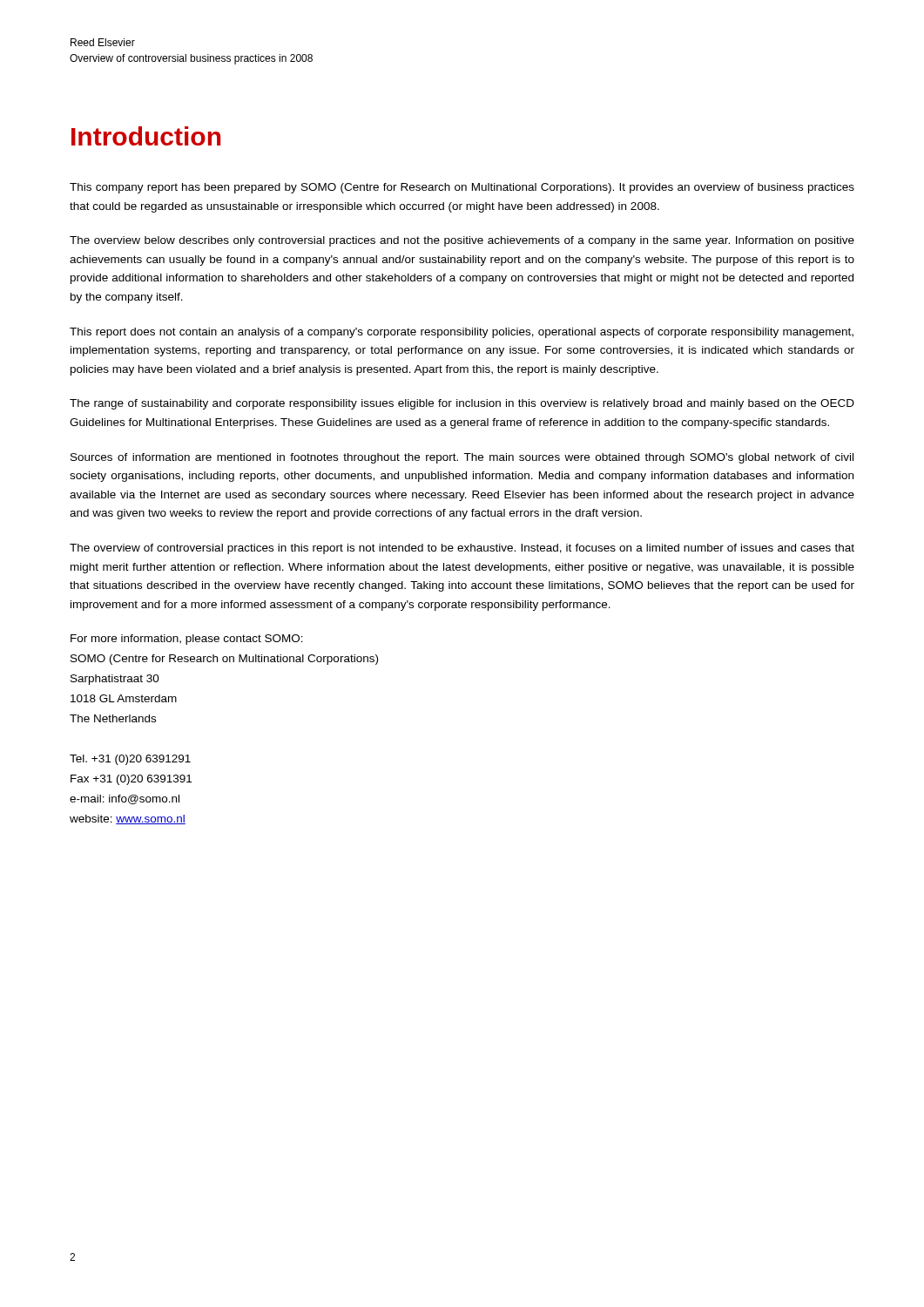Where is the passage that starts "This company report"?
Screen dimensions: 1307x924
[462, 196]
